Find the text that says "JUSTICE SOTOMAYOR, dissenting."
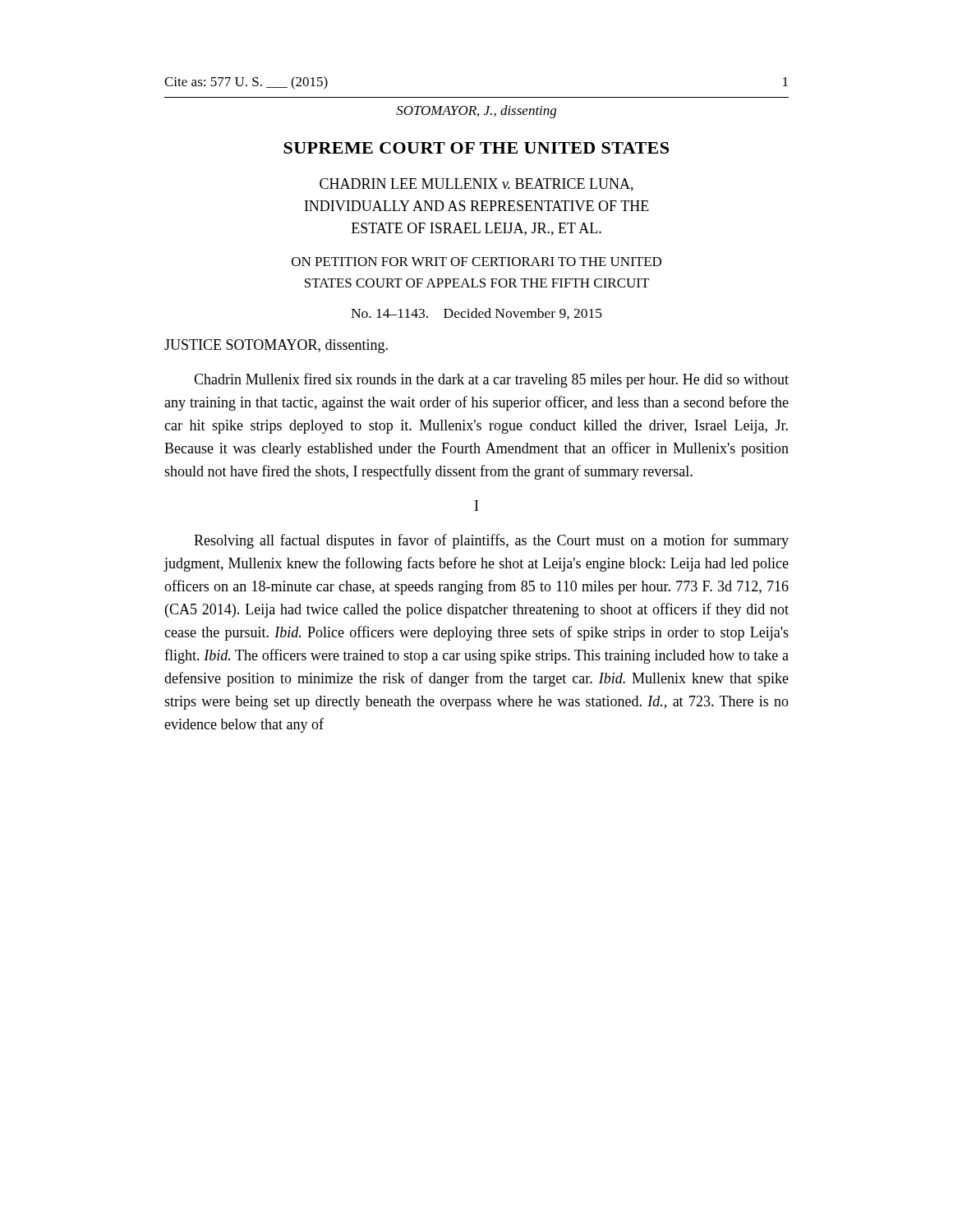 tap(276, 345)
